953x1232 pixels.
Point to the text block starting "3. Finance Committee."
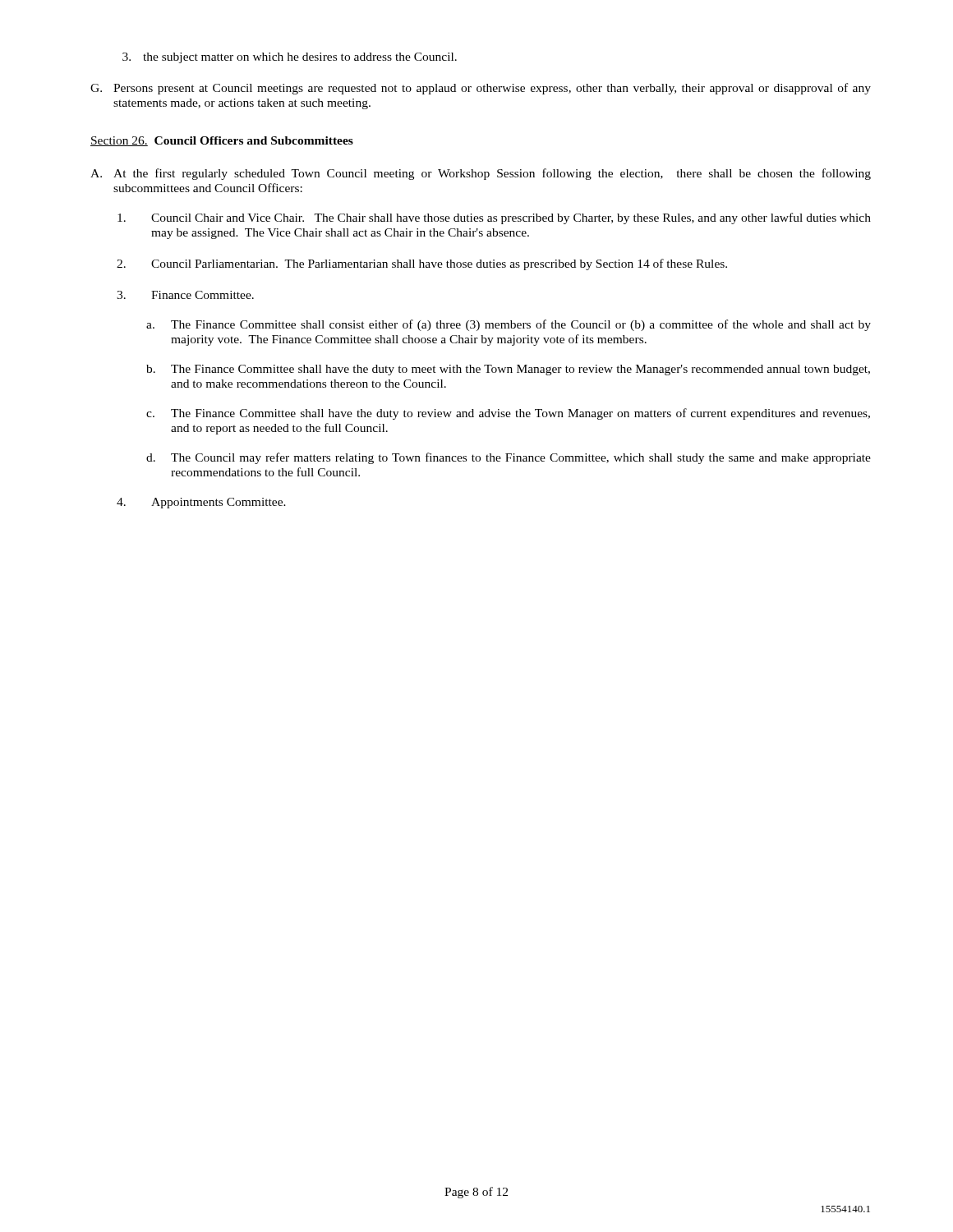(x=185, y=295)
